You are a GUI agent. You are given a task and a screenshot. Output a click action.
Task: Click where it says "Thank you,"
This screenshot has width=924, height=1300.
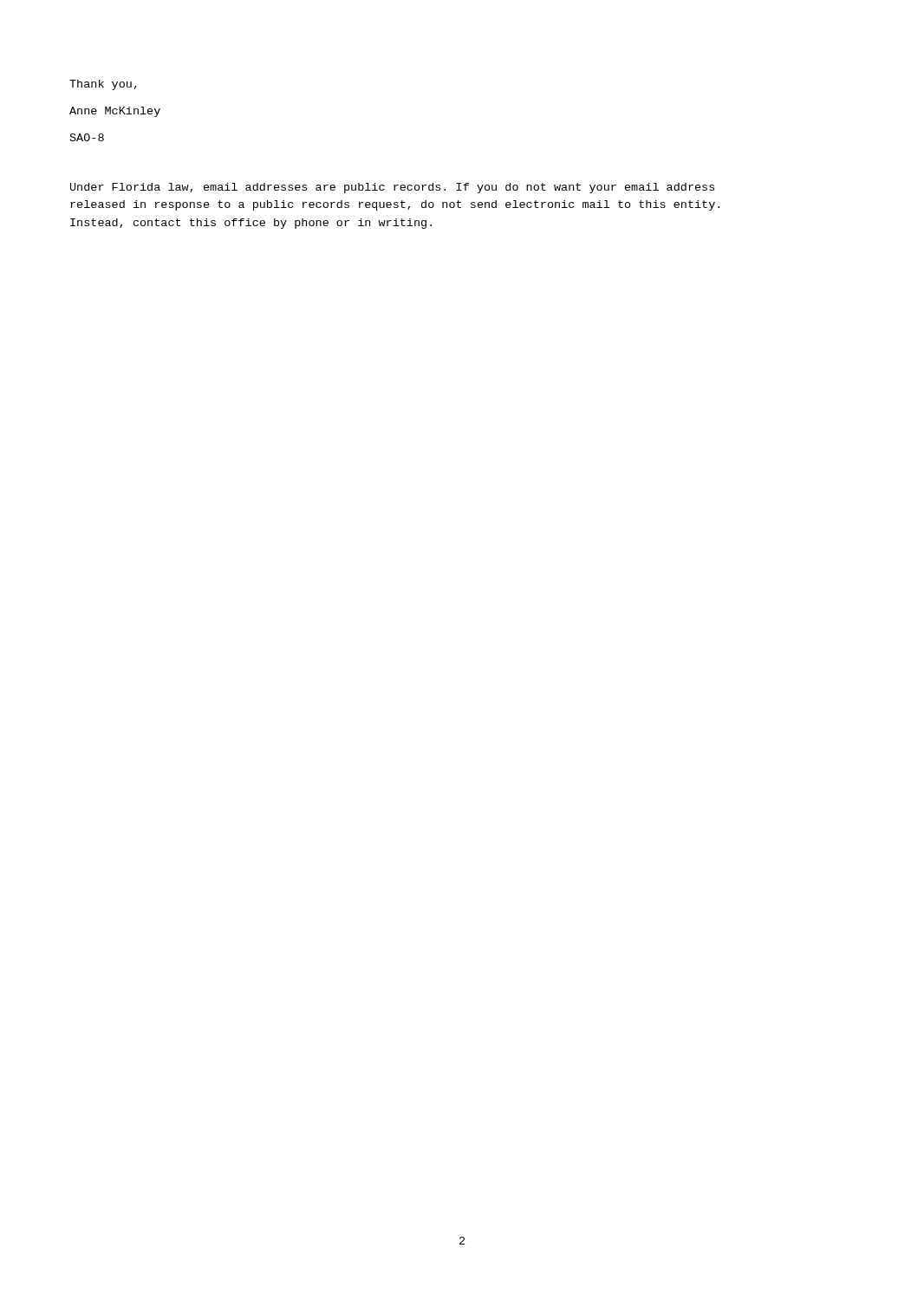coord(104,84)
